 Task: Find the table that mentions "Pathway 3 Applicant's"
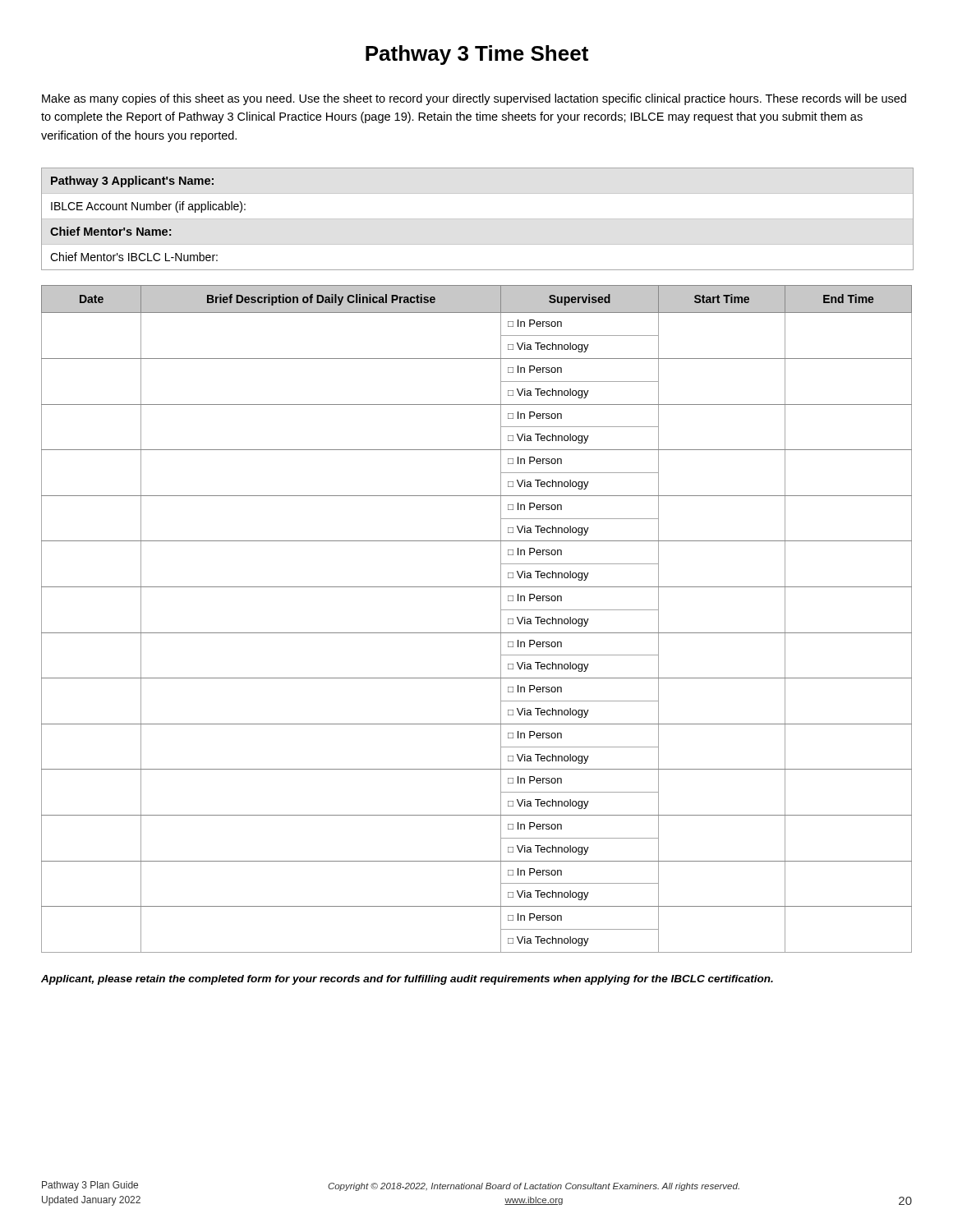click(476, 219)
